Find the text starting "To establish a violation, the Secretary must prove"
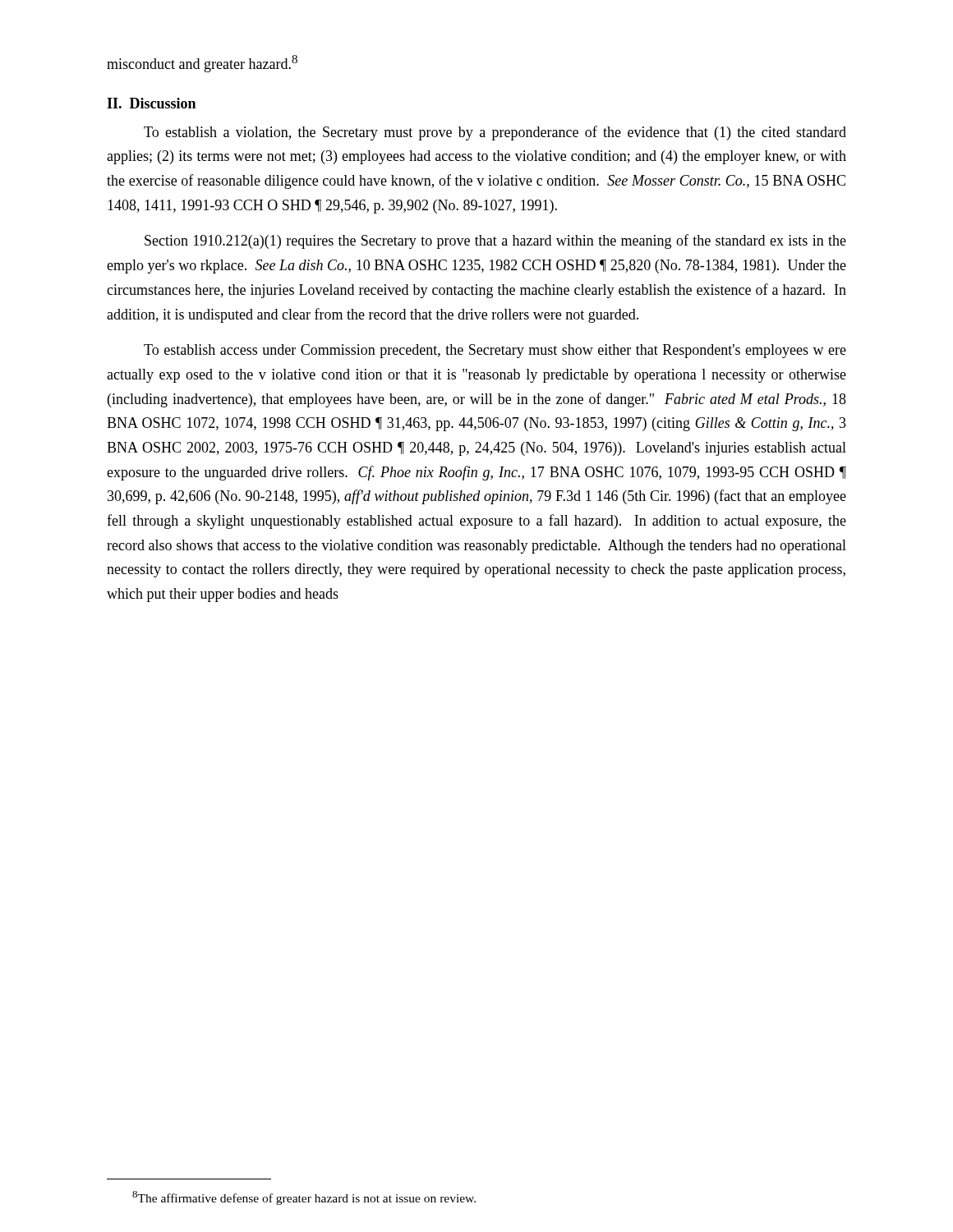Viewport: 953px width, 1232px height. pos(476,169)
